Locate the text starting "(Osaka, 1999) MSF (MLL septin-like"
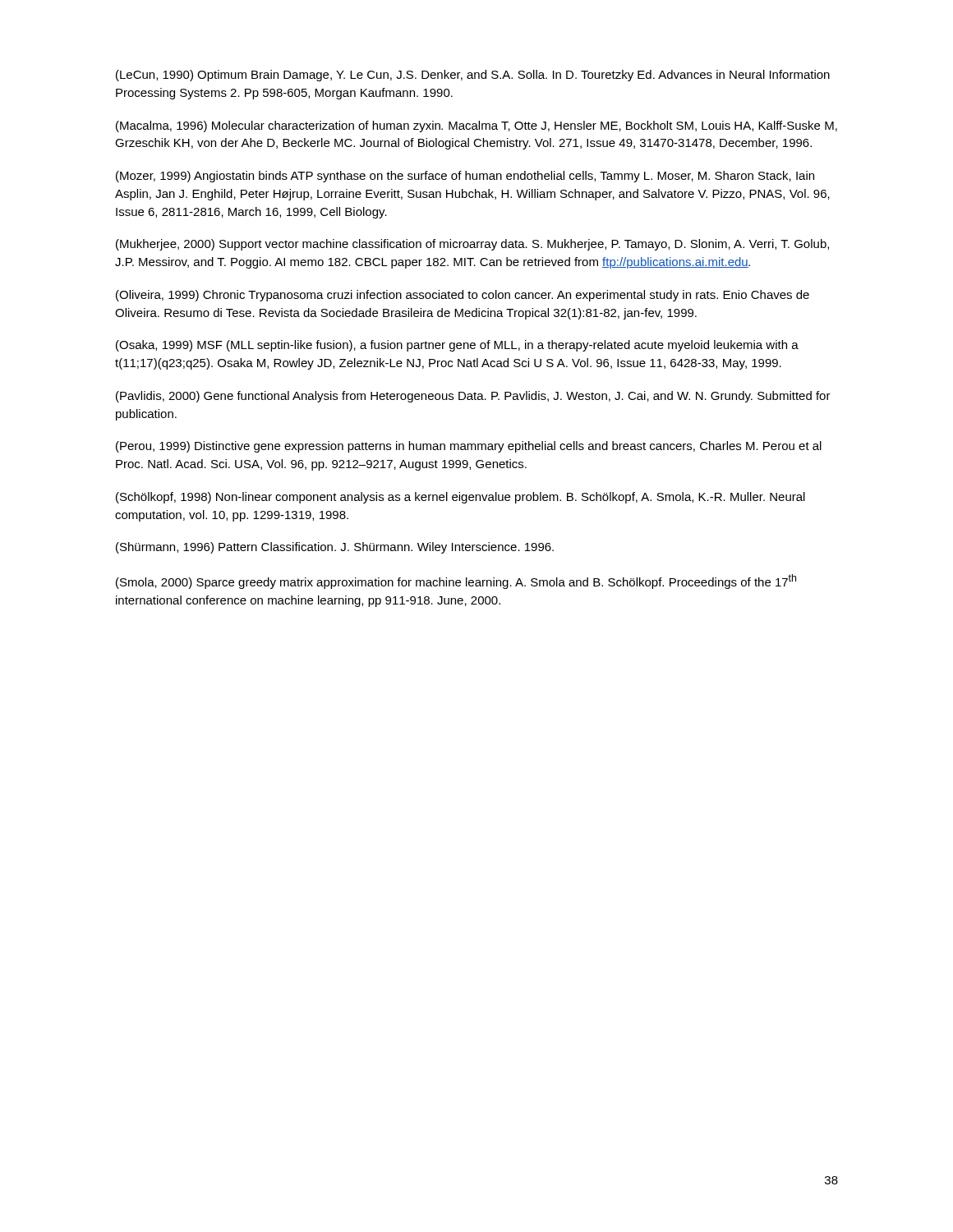 [457, 354]
